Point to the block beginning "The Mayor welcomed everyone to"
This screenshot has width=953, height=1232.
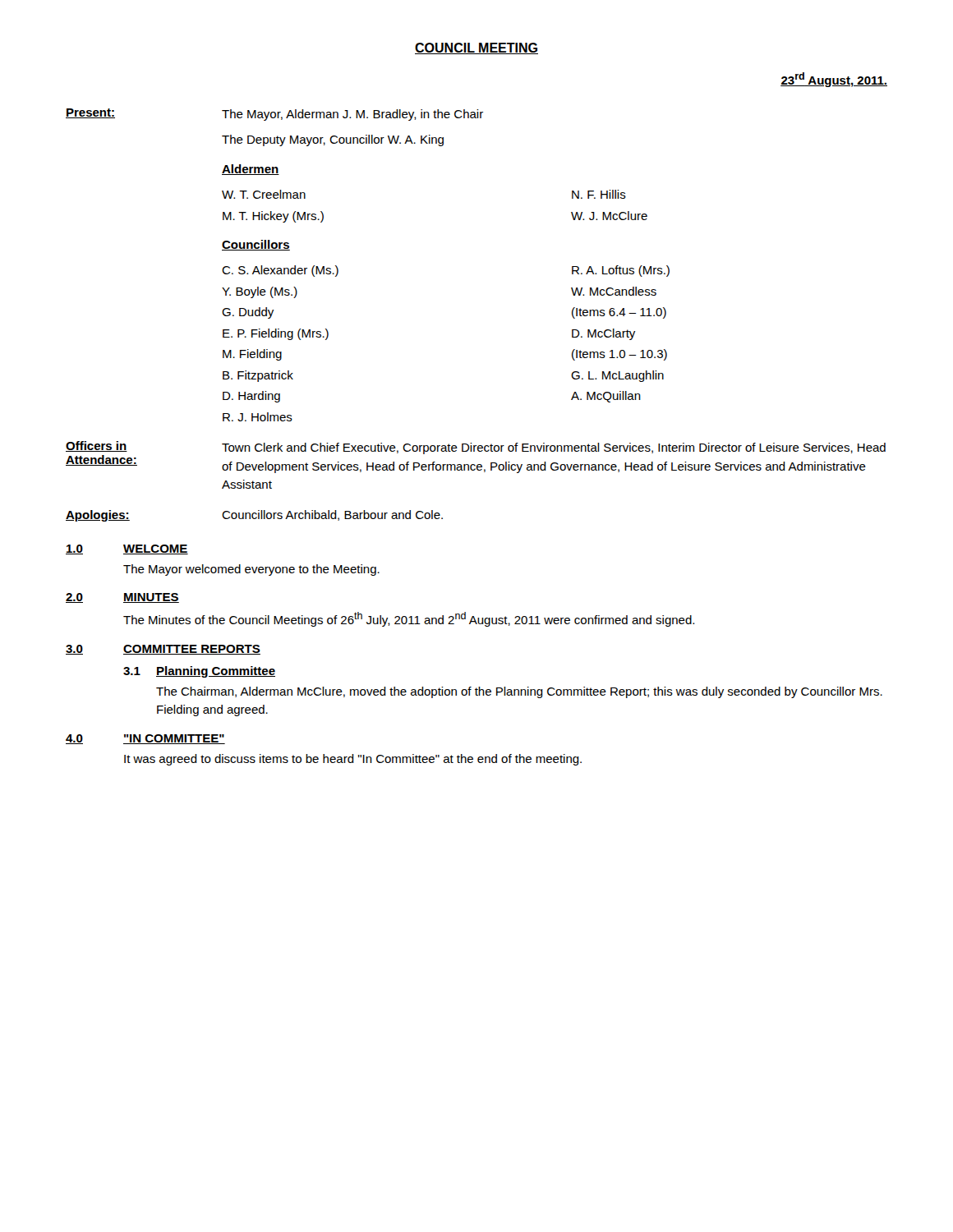pyautogui.click(x=252, y=568)
